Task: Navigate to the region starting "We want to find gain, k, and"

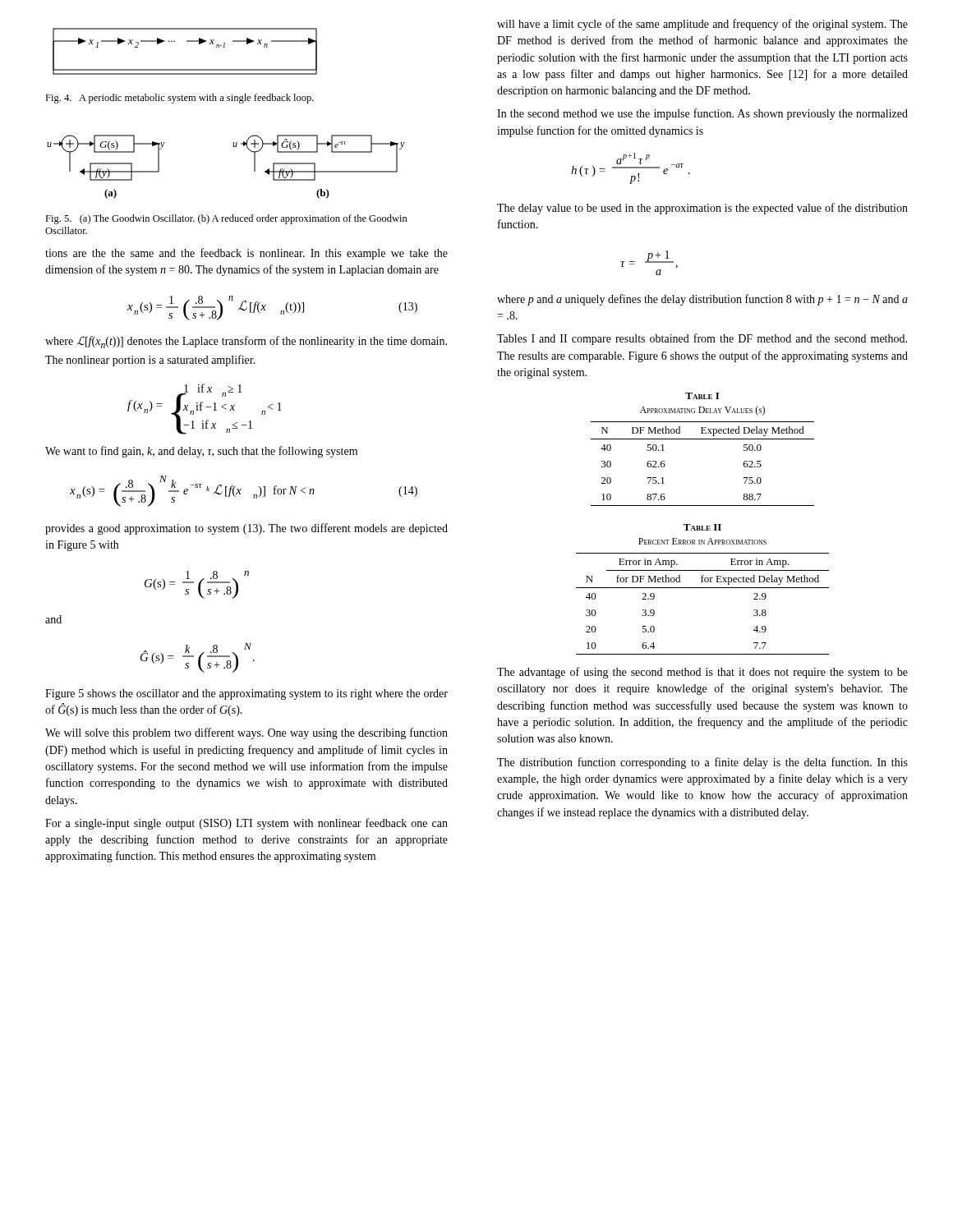Action: click(246, 452)
